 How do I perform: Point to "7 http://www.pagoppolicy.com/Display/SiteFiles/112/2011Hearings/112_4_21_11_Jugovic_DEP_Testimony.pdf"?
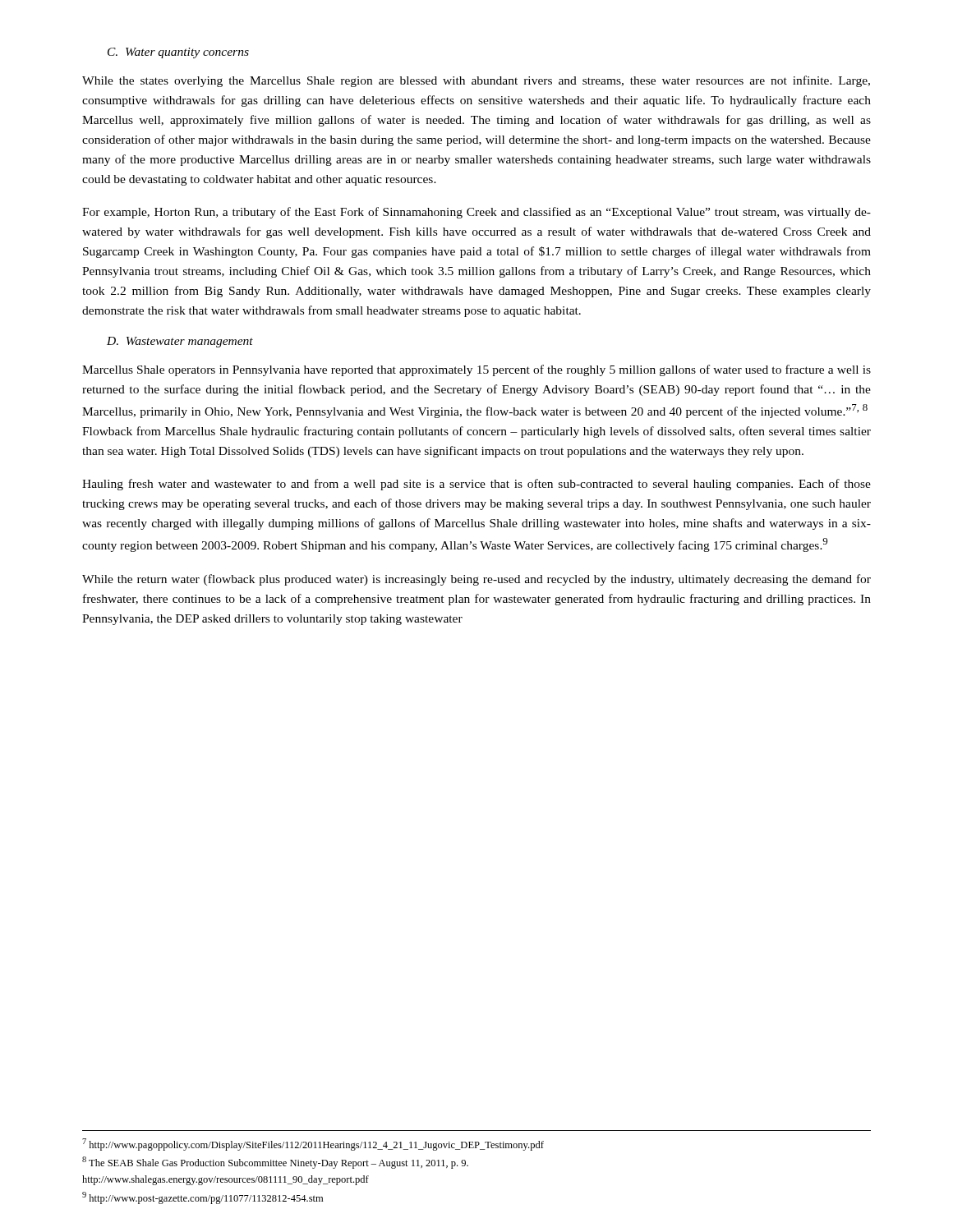[x=313, y=1143]
